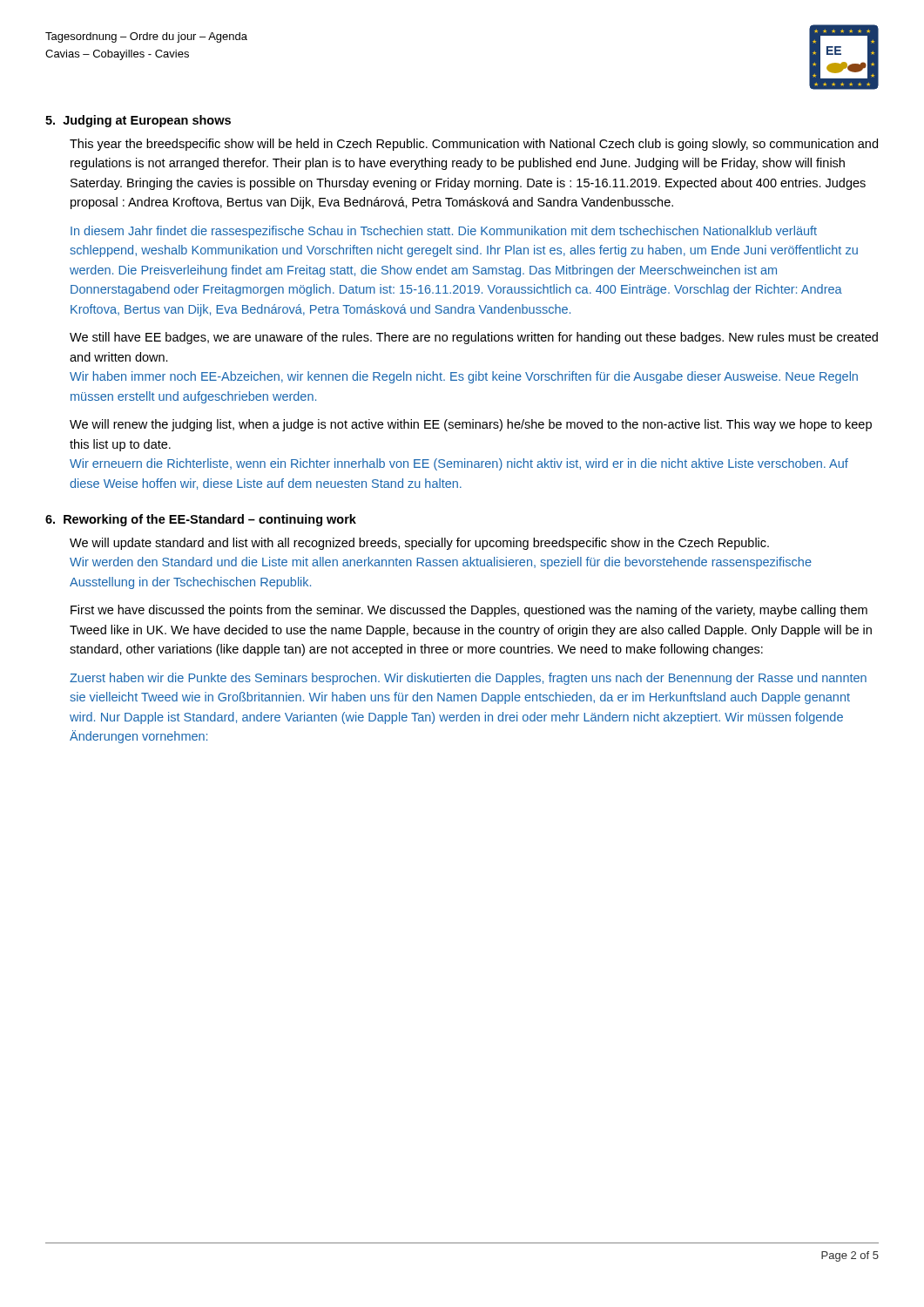924x1307 pixels.
Task: Where is the section header that starts "5. Judging at"?
Action: pyautogui.click(x=138, y=120)
